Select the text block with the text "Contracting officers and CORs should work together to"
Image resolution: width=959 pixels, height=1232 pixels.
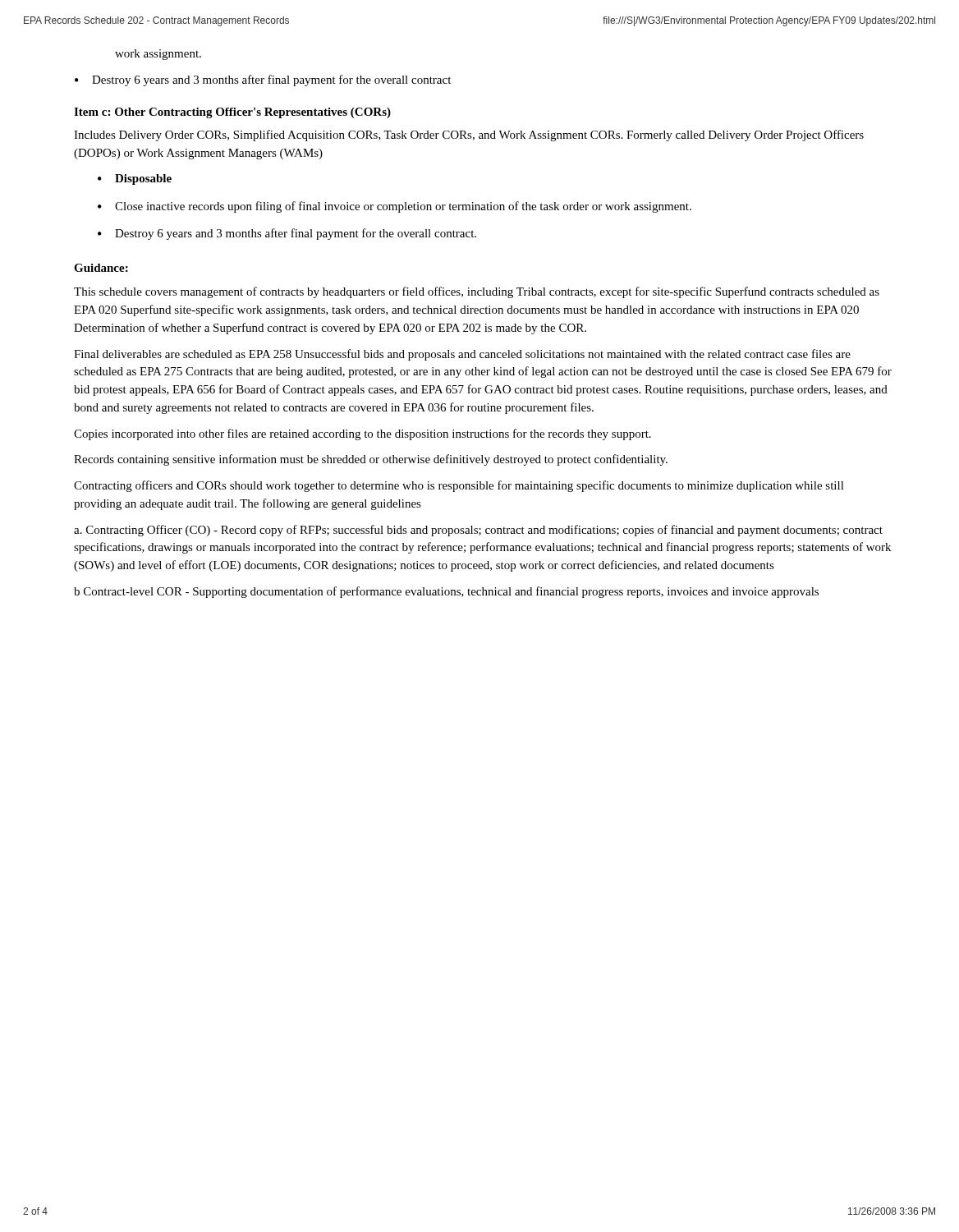click(x=459, y=494)
